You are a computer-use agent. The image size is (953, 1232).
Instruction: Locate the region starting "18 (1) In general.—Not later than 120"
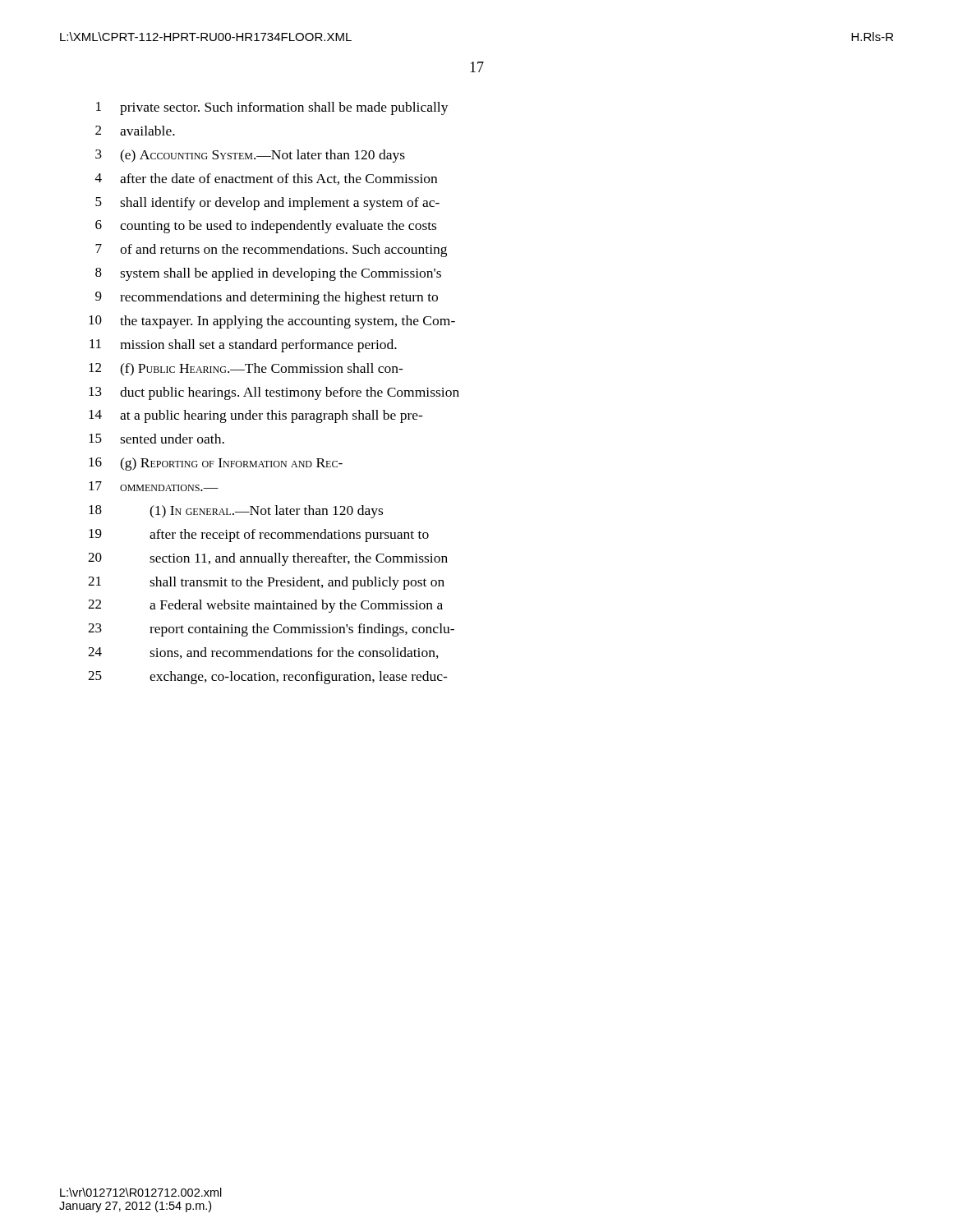click(236, 512)
